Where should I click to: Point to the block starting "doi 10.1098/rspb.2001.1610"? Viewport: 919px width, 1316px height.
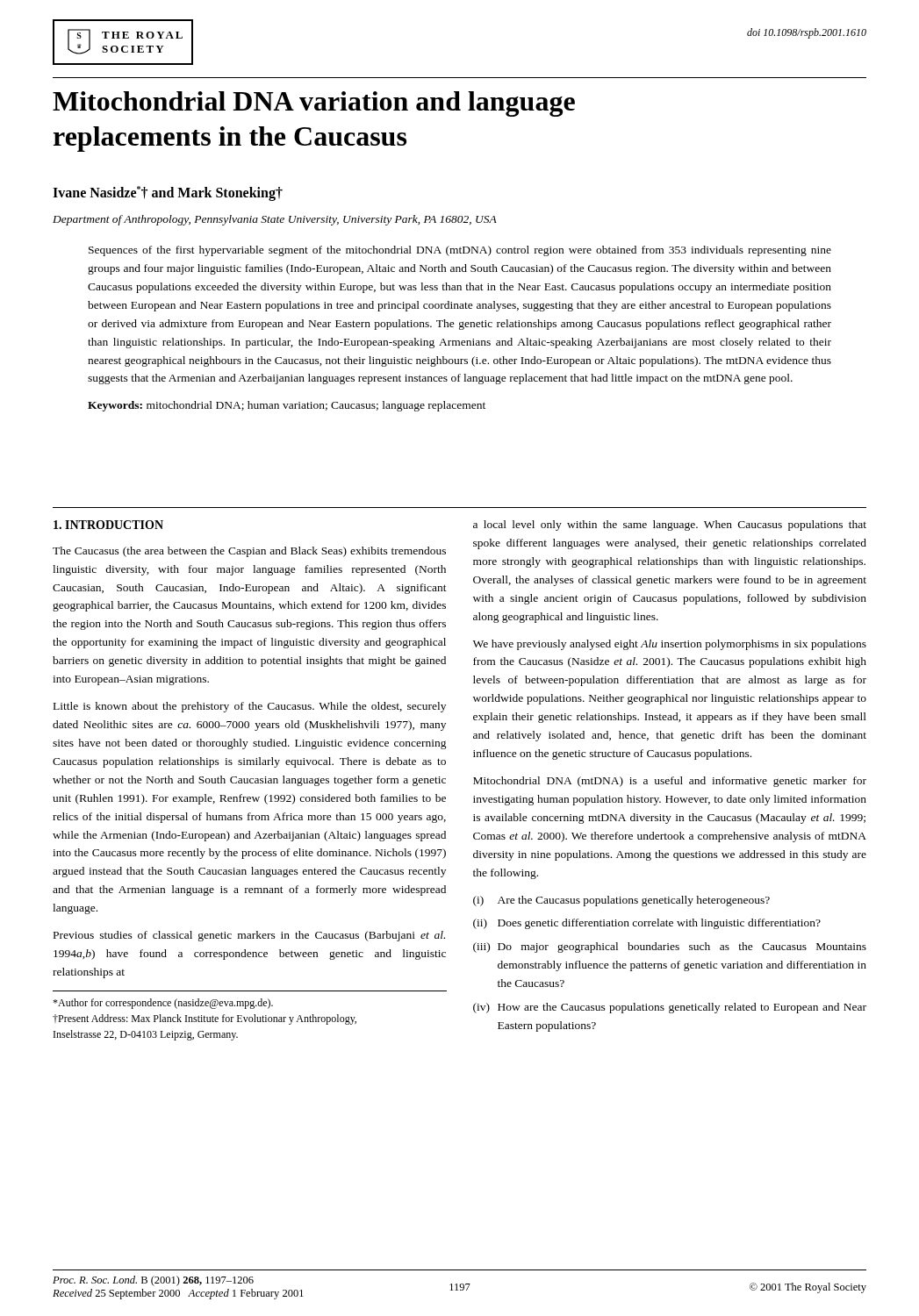pyautogui.click(x=807, y=32)
